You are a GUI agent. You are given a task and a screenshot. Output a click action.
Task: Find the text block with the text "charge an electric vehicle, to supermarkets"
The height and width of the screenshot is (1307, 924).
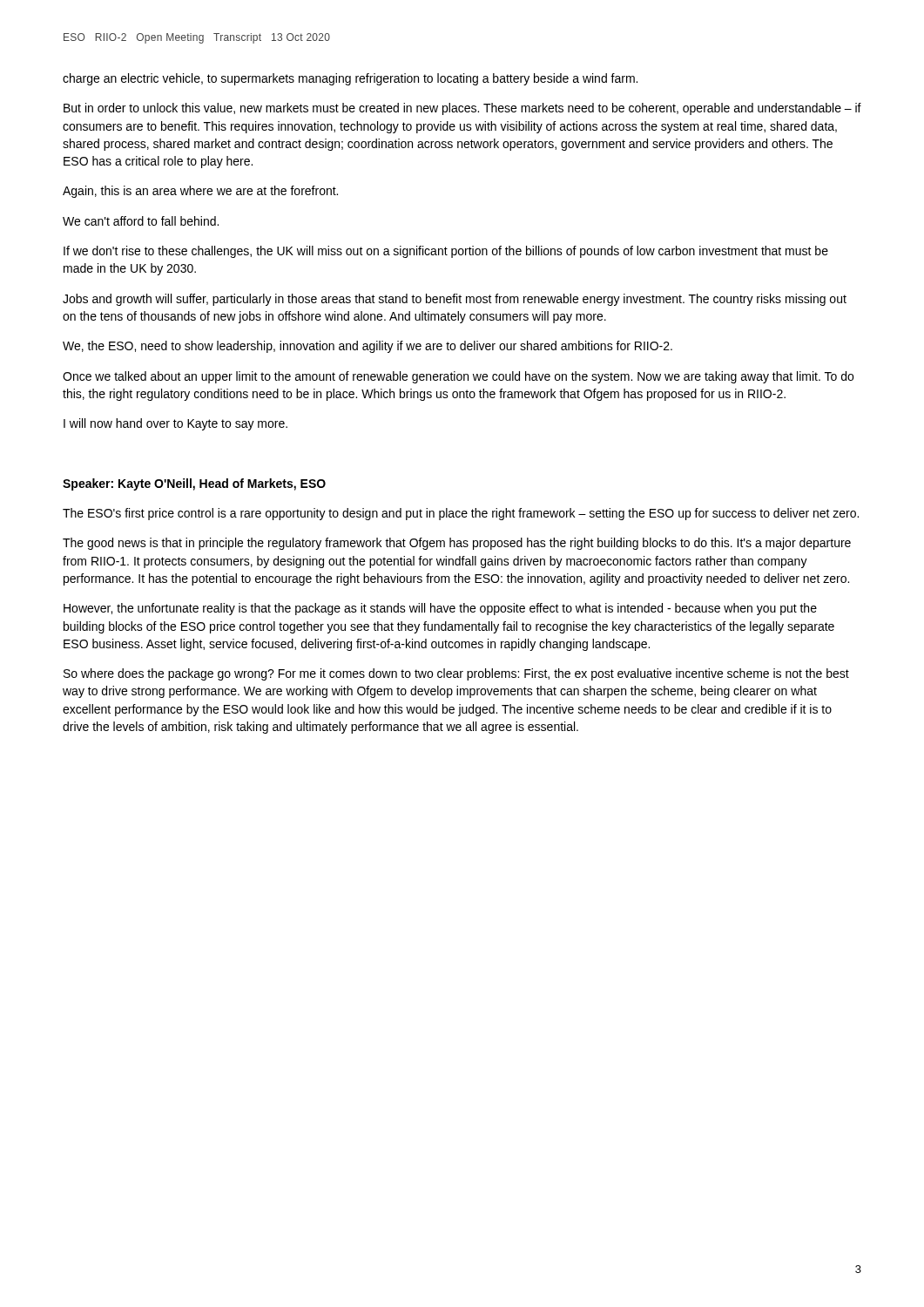point(462,79)
